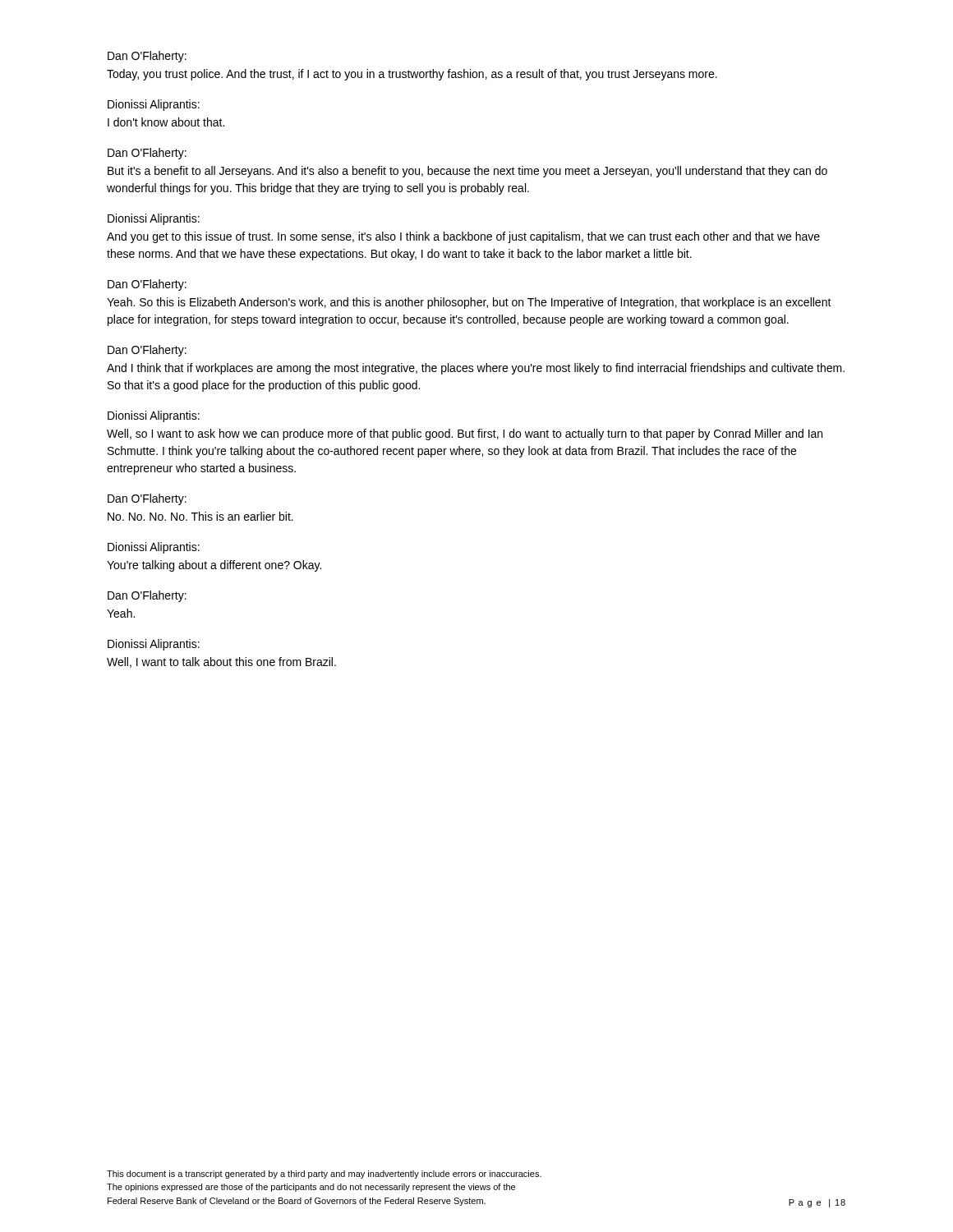953x1232 pixels.
Task: Point to the passage starting "Yeah. So this is Elizabeth"
Action: tap(476, 311)
